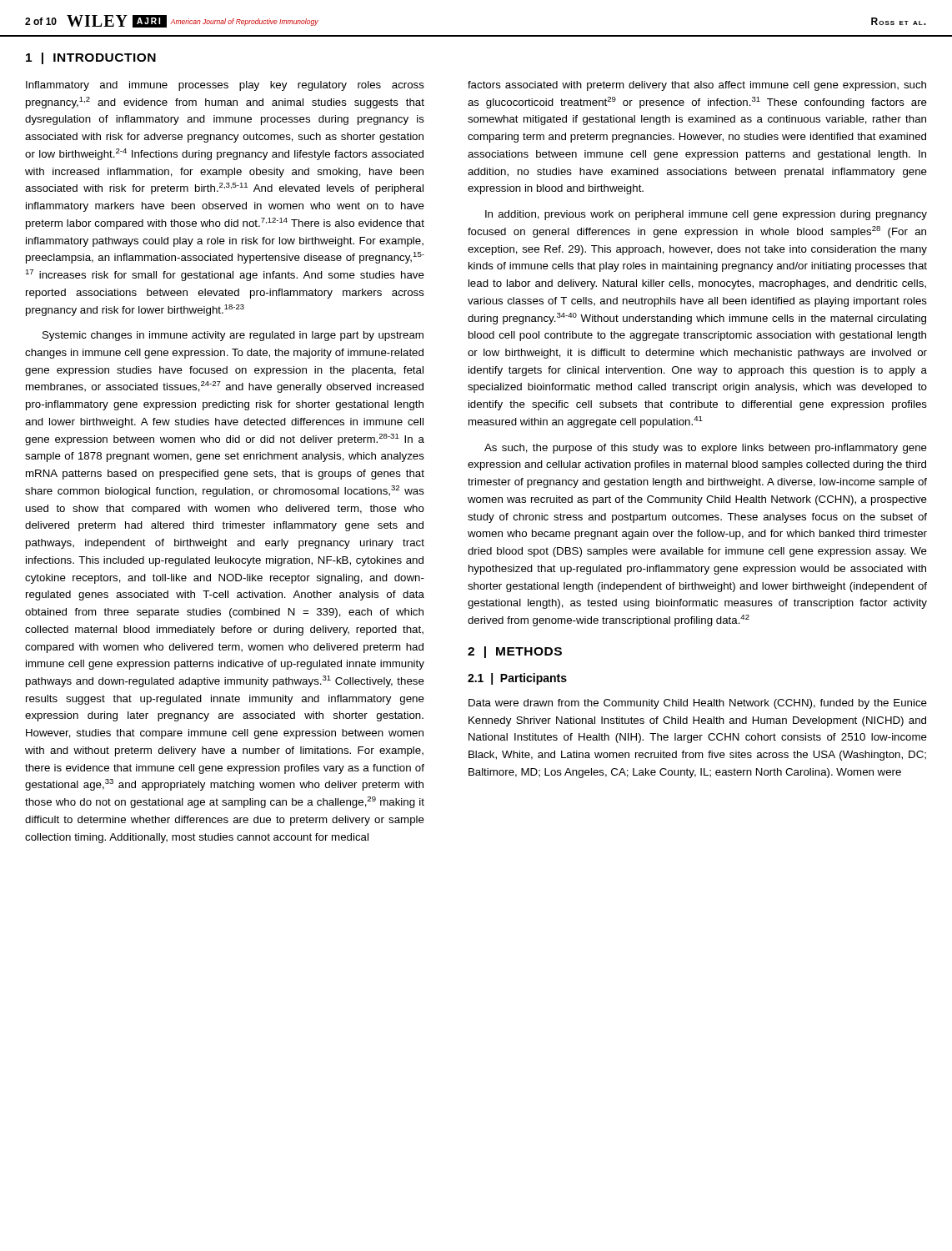
Task: Locate the block of text that opens with "factors associated with preterm delivery that"
Action: coord(697,353)
